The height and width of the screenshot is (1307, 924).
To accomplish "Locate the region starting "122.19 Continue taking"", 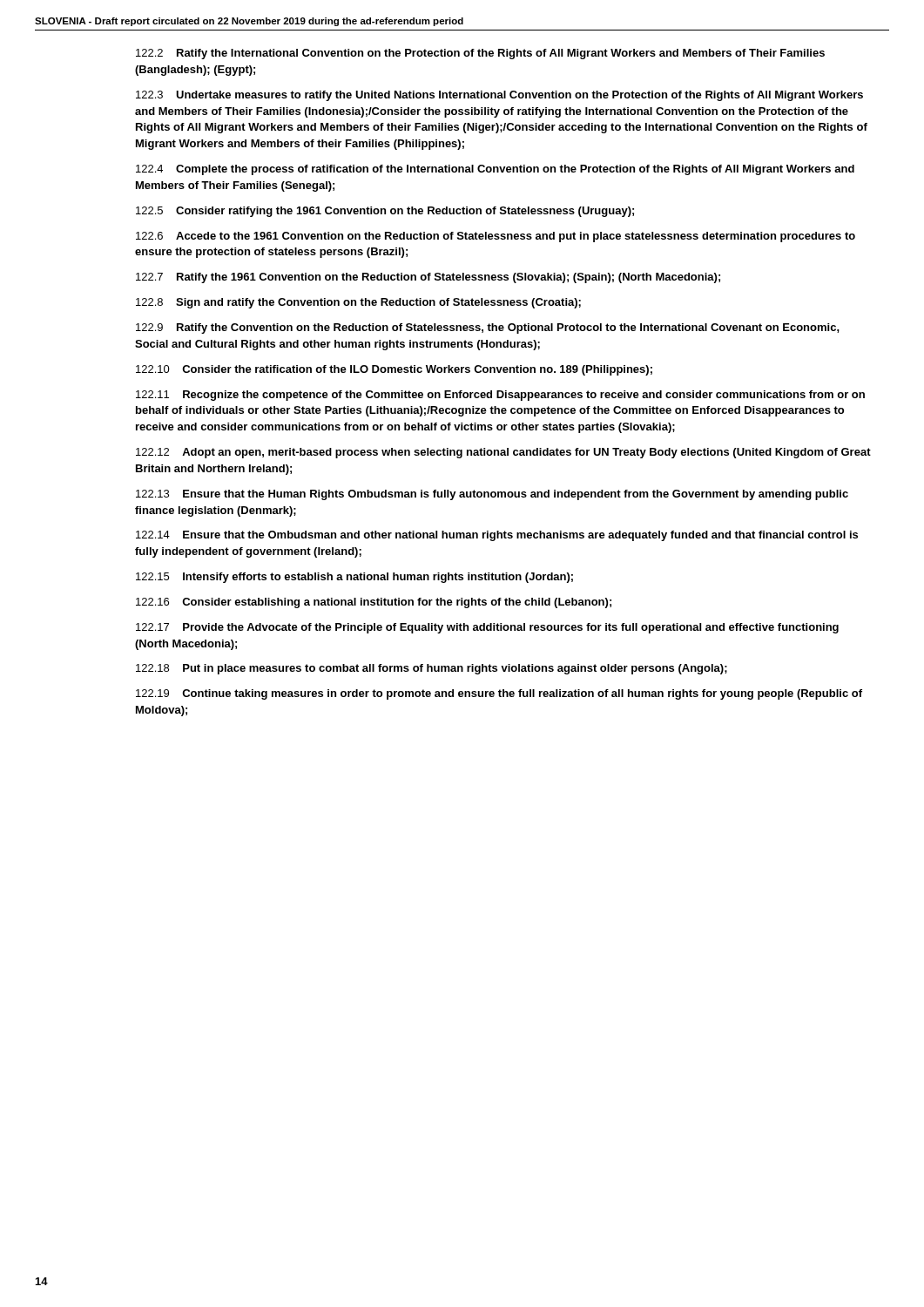I will coord(499,702).
